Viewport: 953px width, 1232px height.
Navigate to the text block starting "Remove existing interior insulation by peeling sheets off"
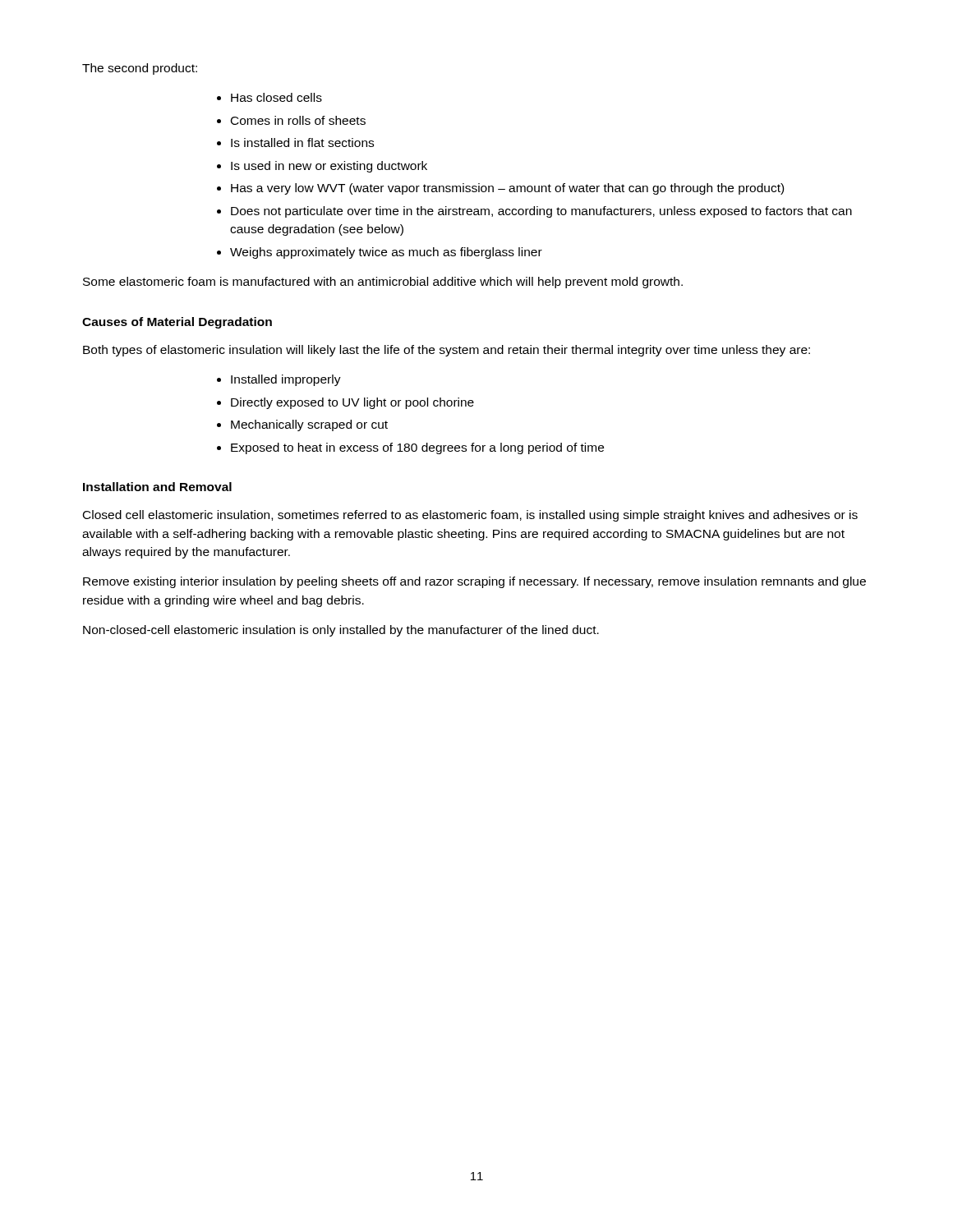pyautogui.click(x=474, y=591)
